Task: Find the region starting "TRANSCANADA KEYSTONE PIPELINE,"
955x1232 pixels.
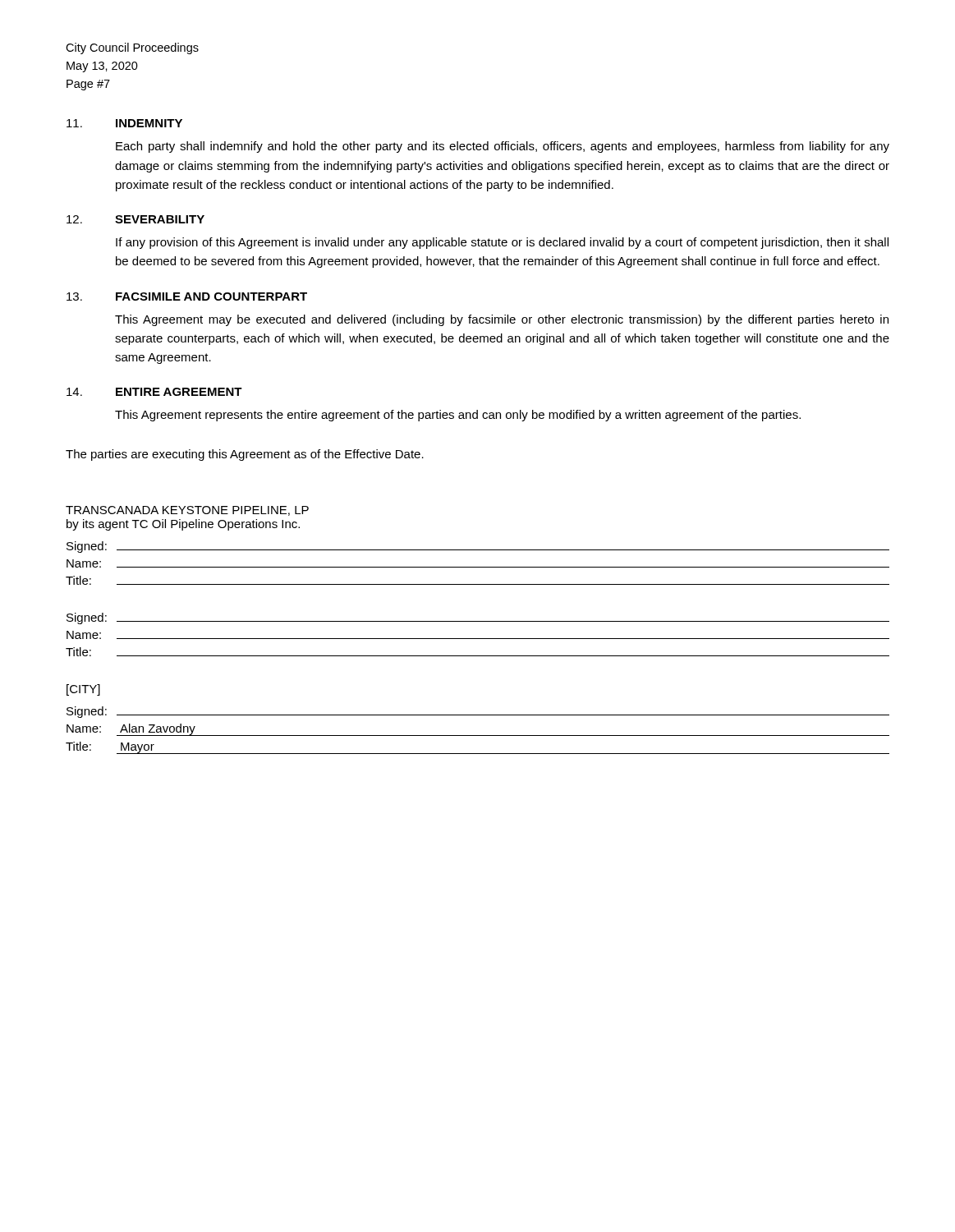Action: pyautogui.click(x=478, y=628)
